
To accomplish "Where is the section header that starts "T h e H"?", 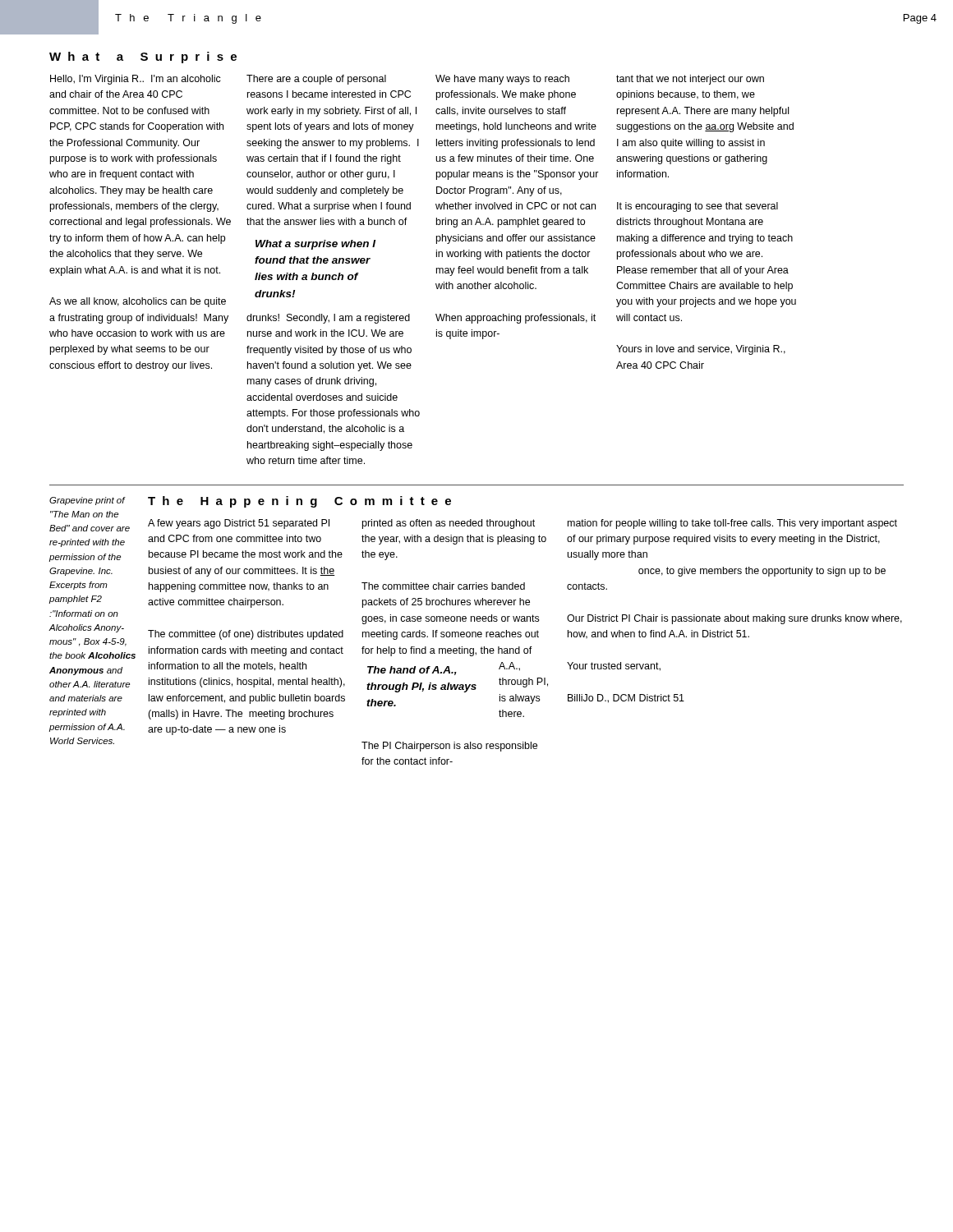I will point(301,500).
